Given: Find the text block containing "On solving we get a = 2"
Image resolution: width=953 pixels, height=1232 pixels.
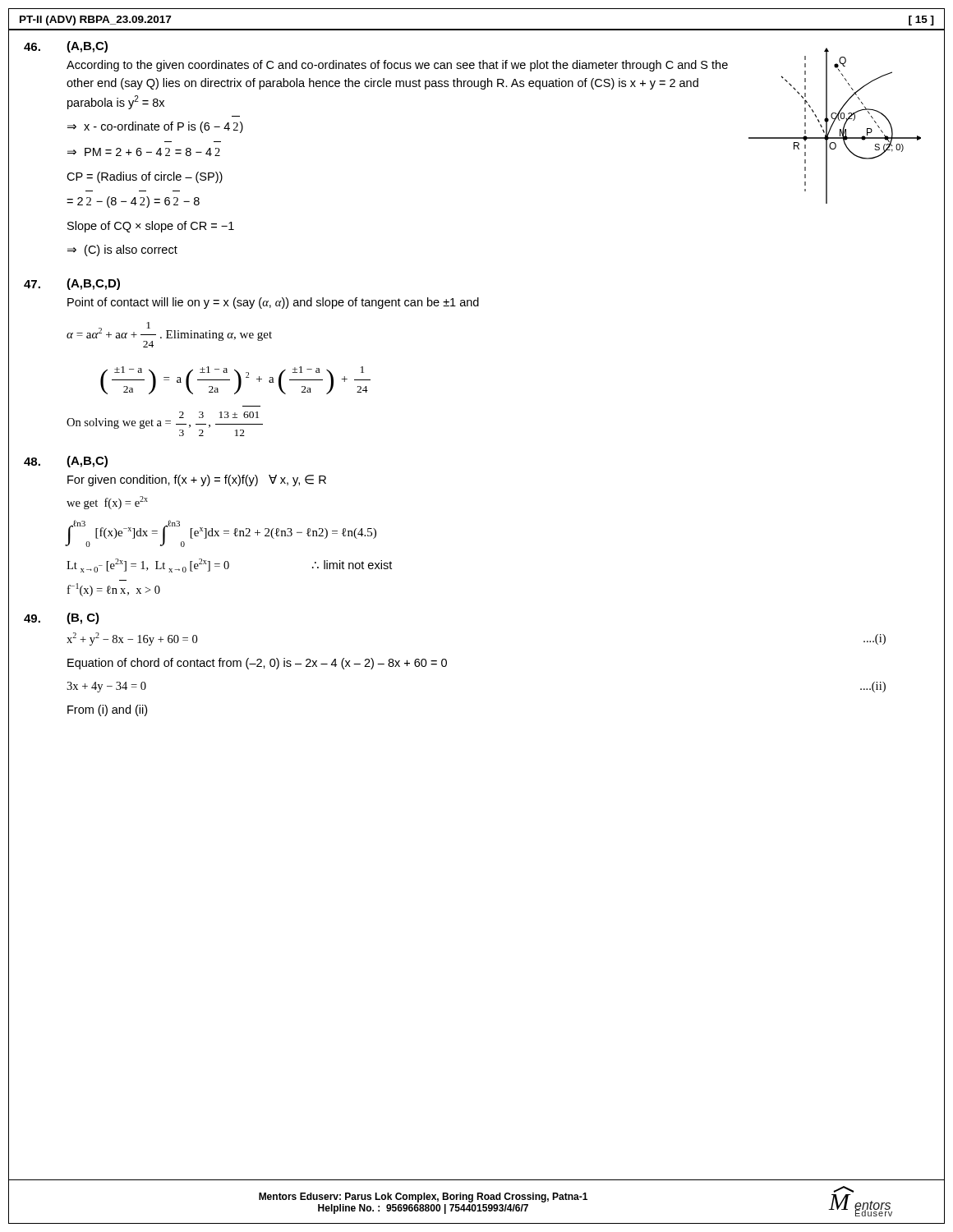Looking at the screenshot, I should [165, 424].
